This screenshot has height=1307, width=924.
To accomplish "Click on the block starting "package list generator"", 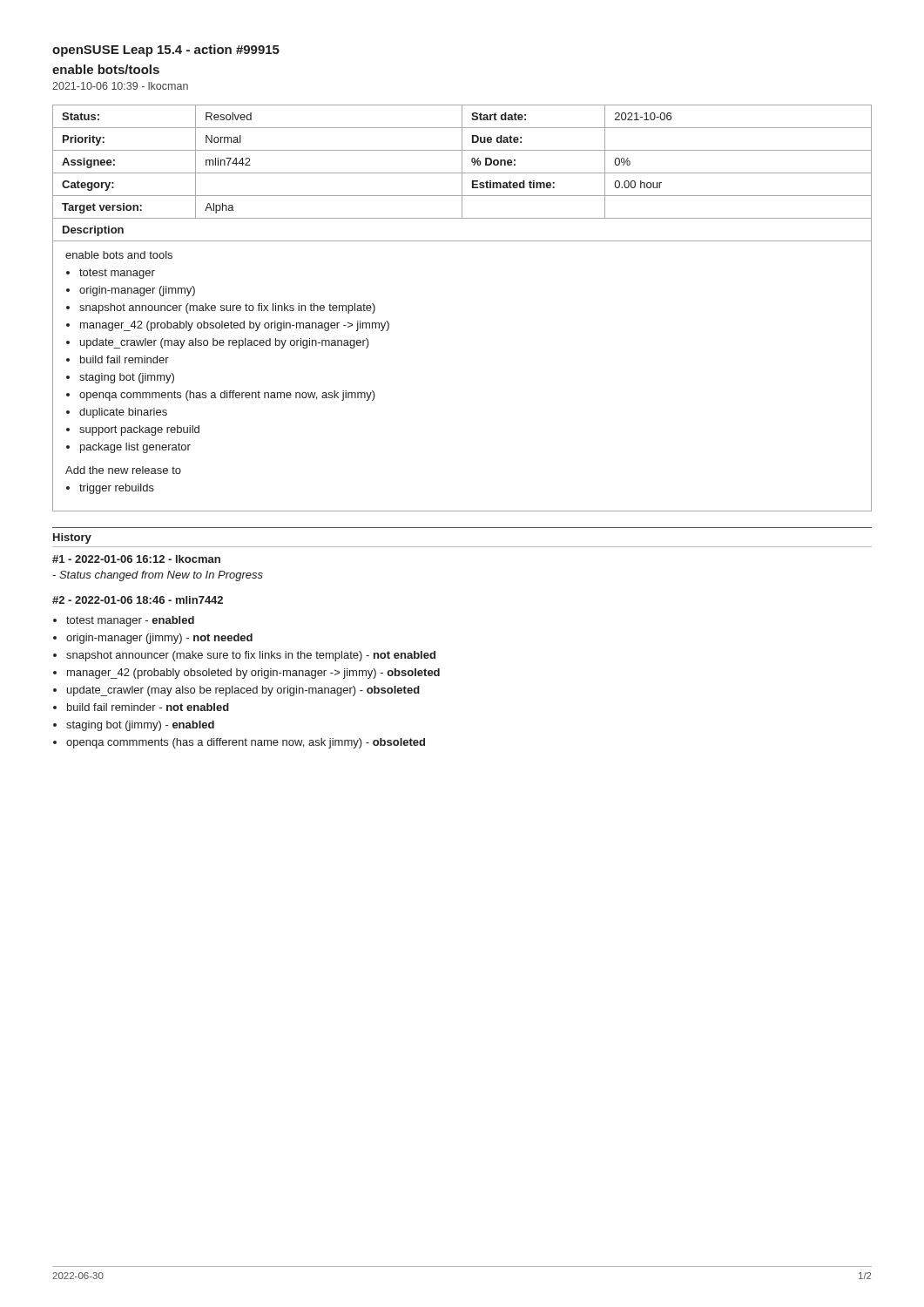I will pos(135,447).
